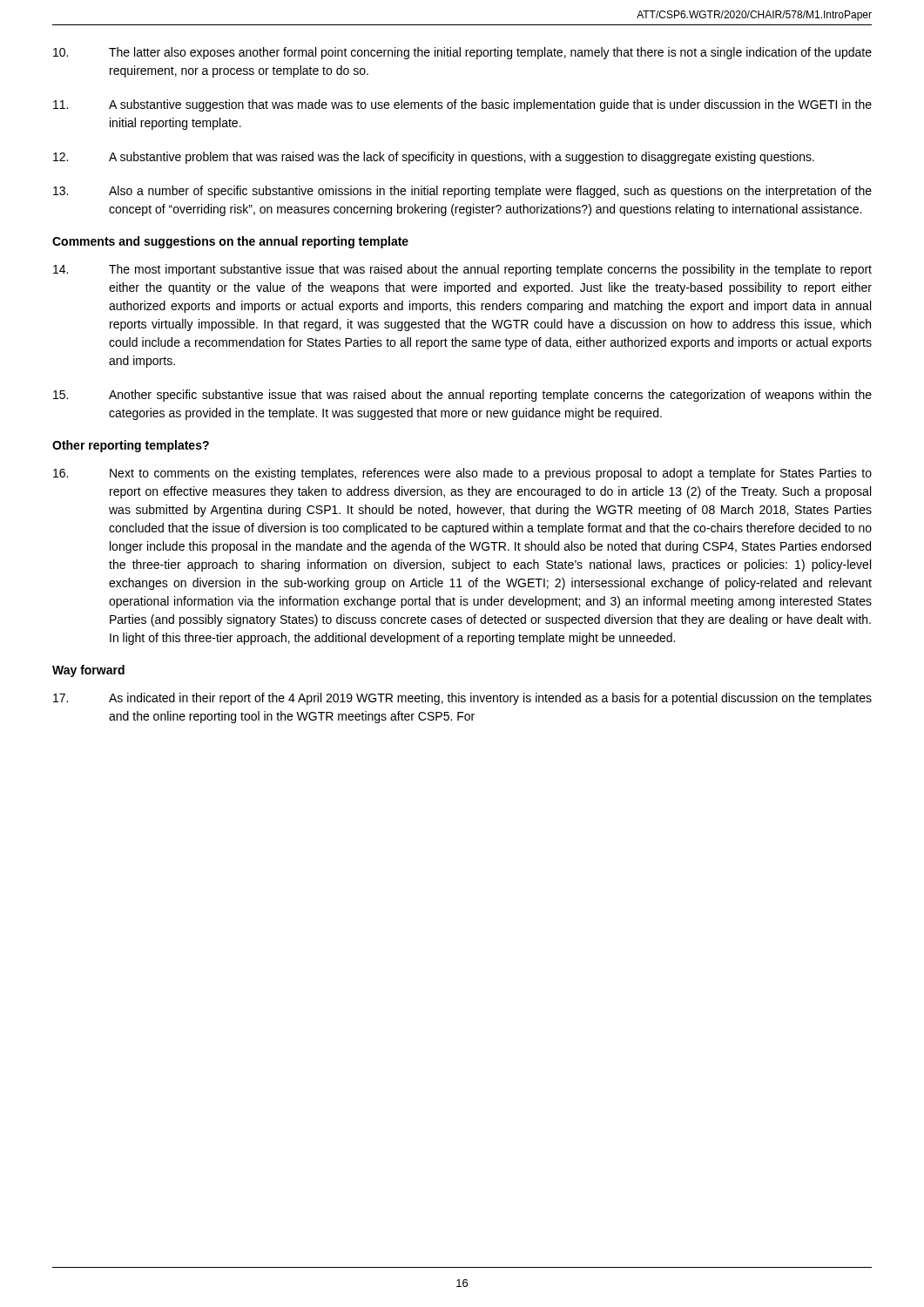Image resolution: width=924 pixels, height=1307 pixels.
Task: Select the text block that reads "The latter also exposes another"
Action: pos(462,62)
